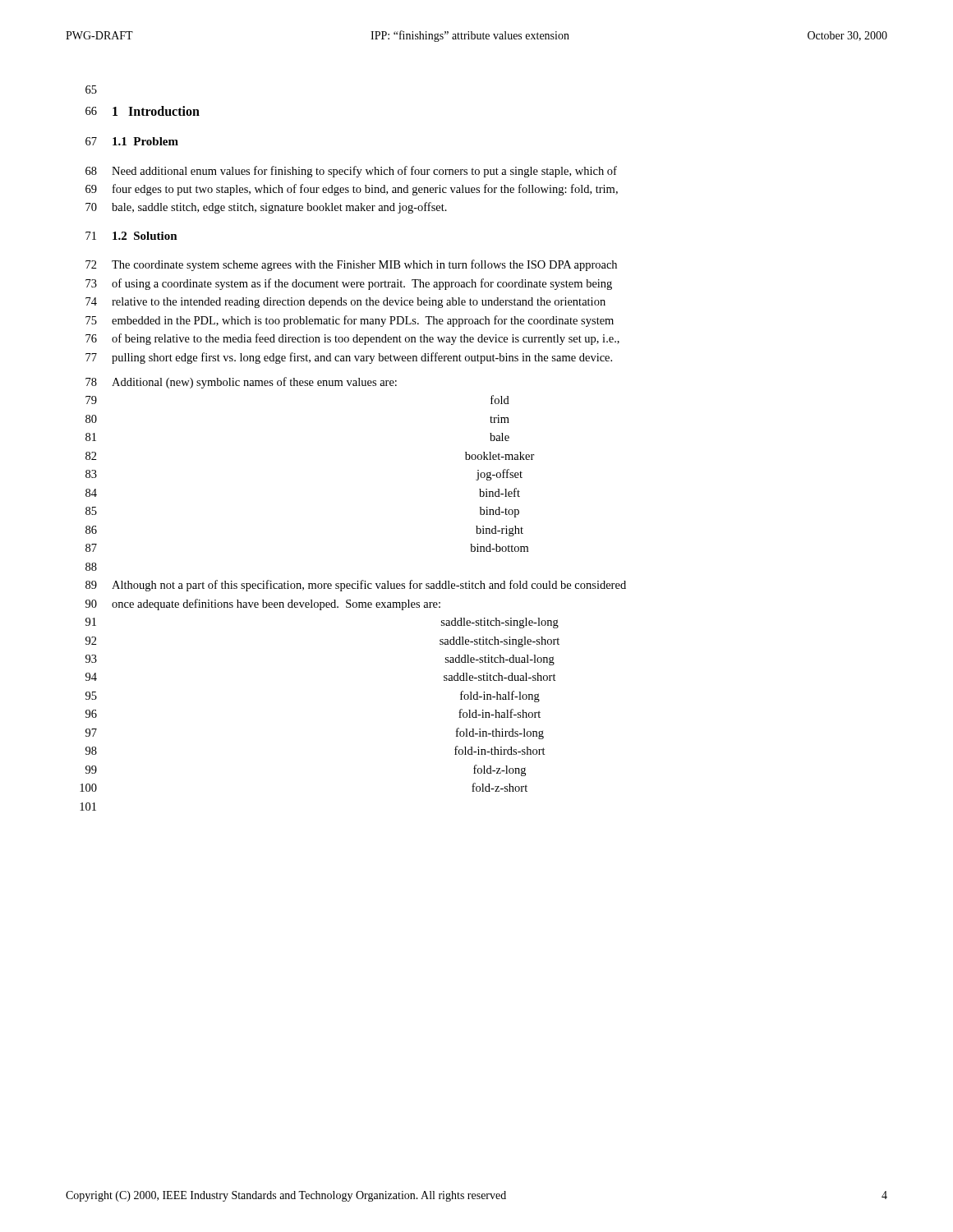Click on the text block containing "72 The coordinate system scheme agrees with"

click(x=476, y=311)
